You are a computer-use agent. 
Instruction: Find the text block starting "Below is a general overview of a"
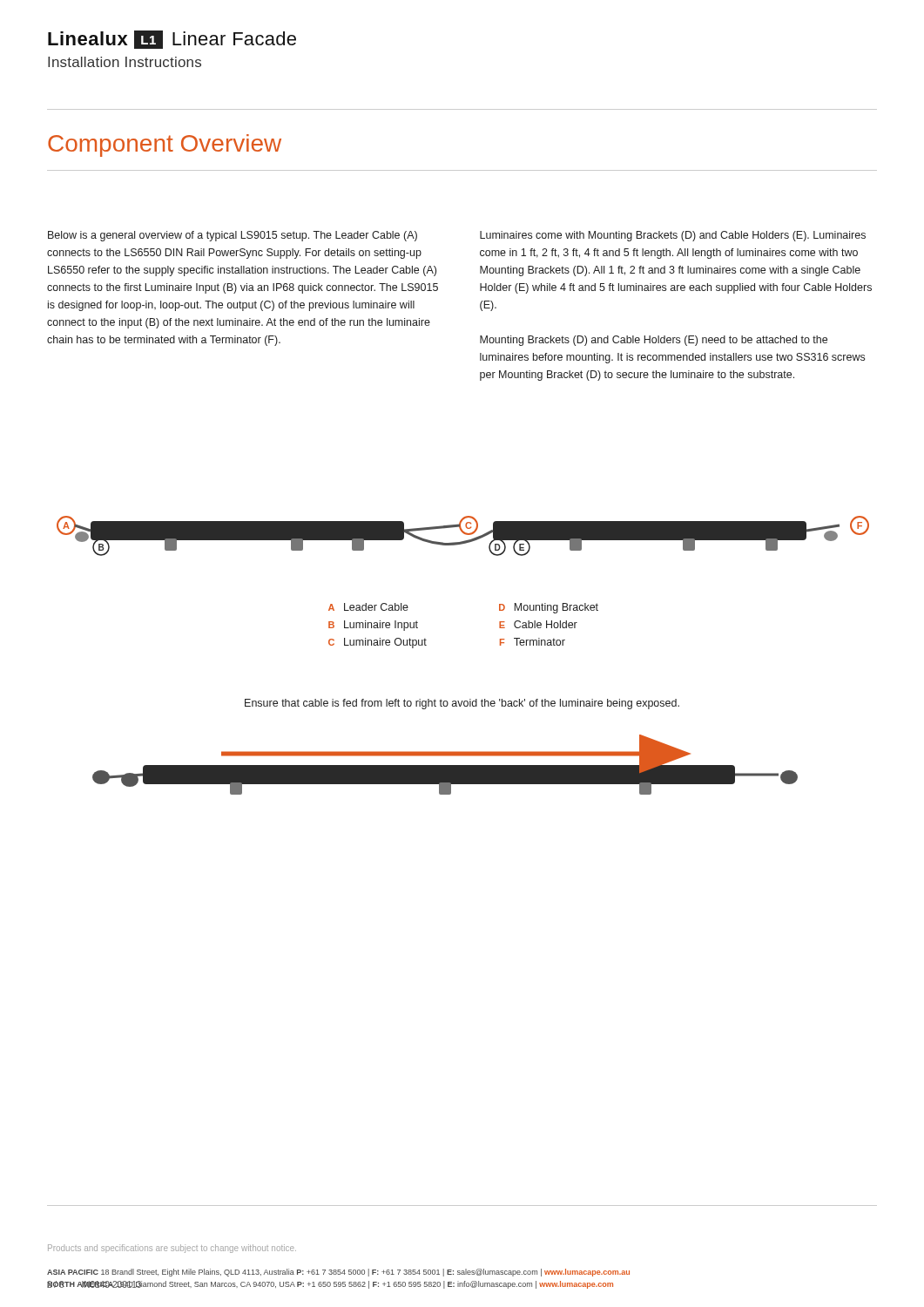tap(243, 288)
